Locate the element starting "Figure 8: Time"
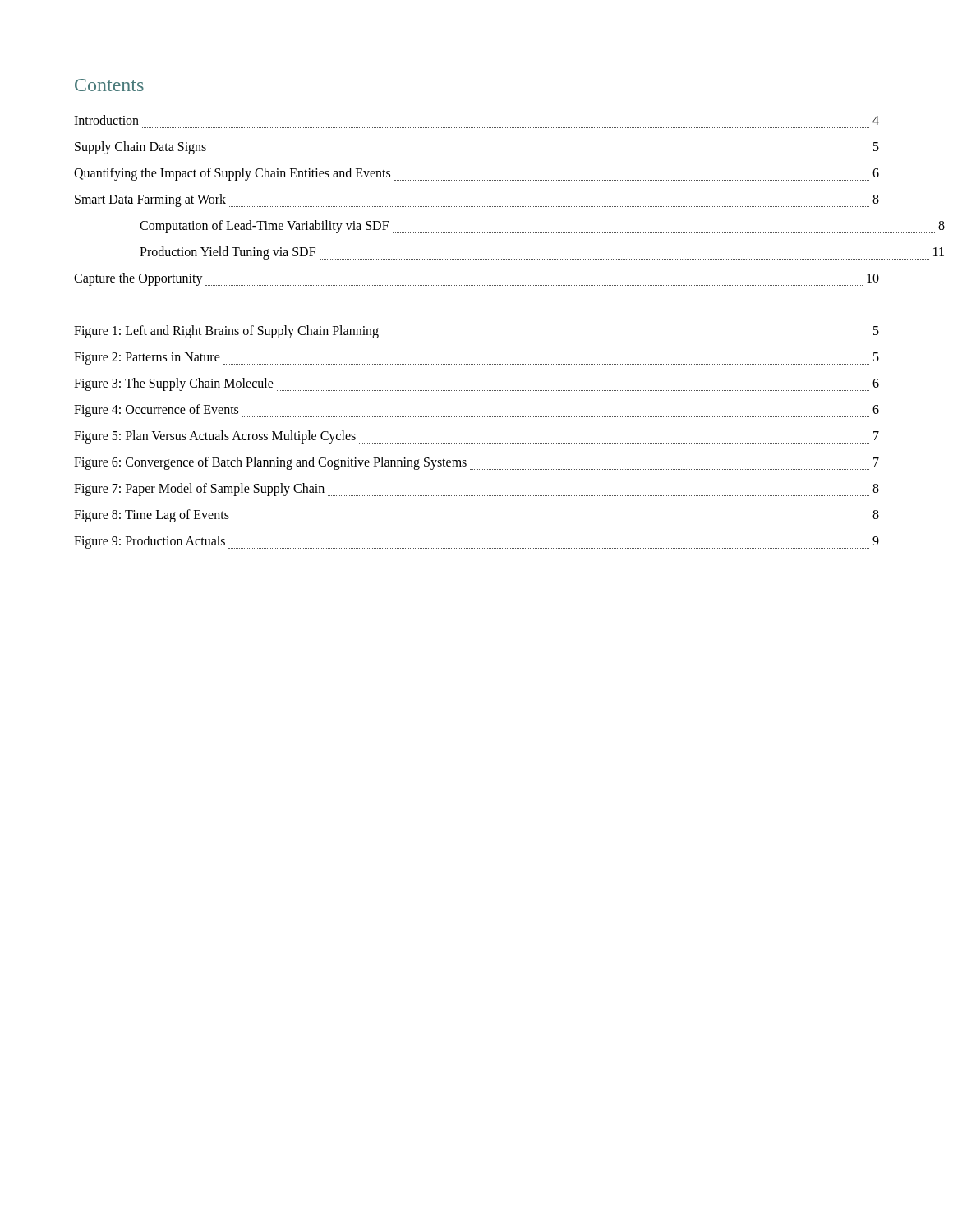Image resolution: width=953 pixels, height=1232 pixels. [476, 515]
